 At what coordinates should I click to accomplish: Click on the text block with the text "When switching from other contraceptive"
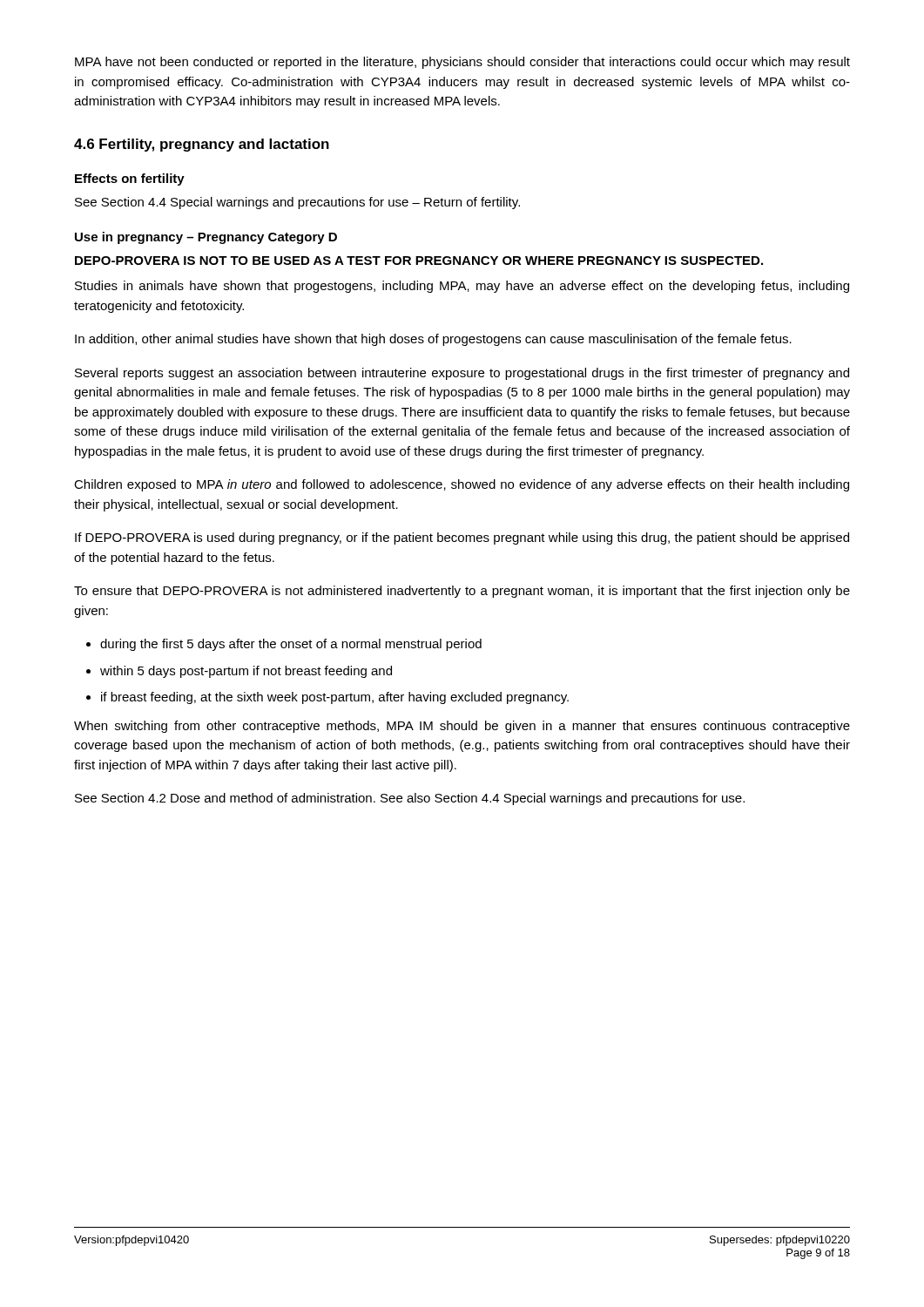pyautogui.click(x=462, y=745)
